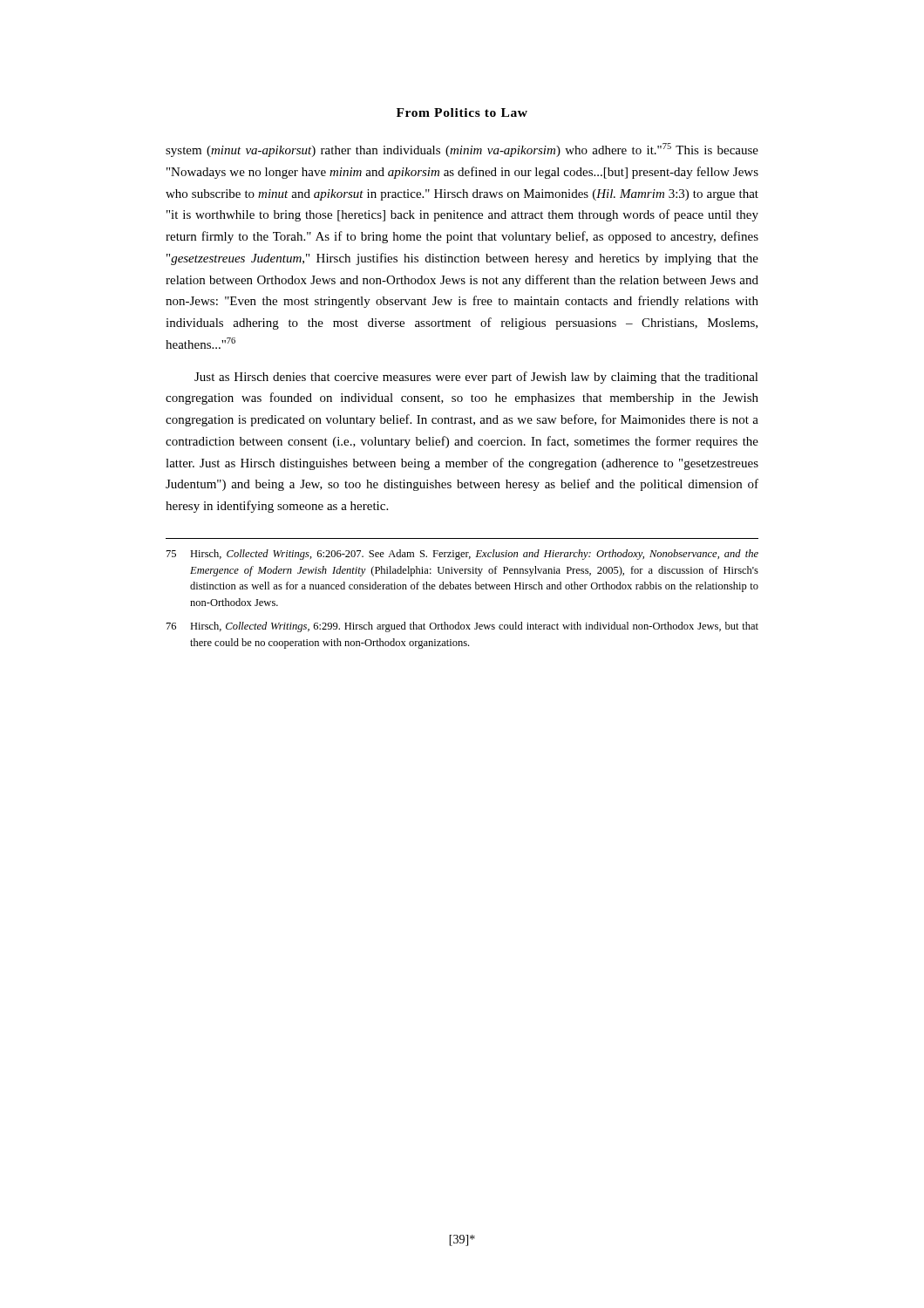924x1308 pixels.
Task: Locate the section header
Action: 462,112
